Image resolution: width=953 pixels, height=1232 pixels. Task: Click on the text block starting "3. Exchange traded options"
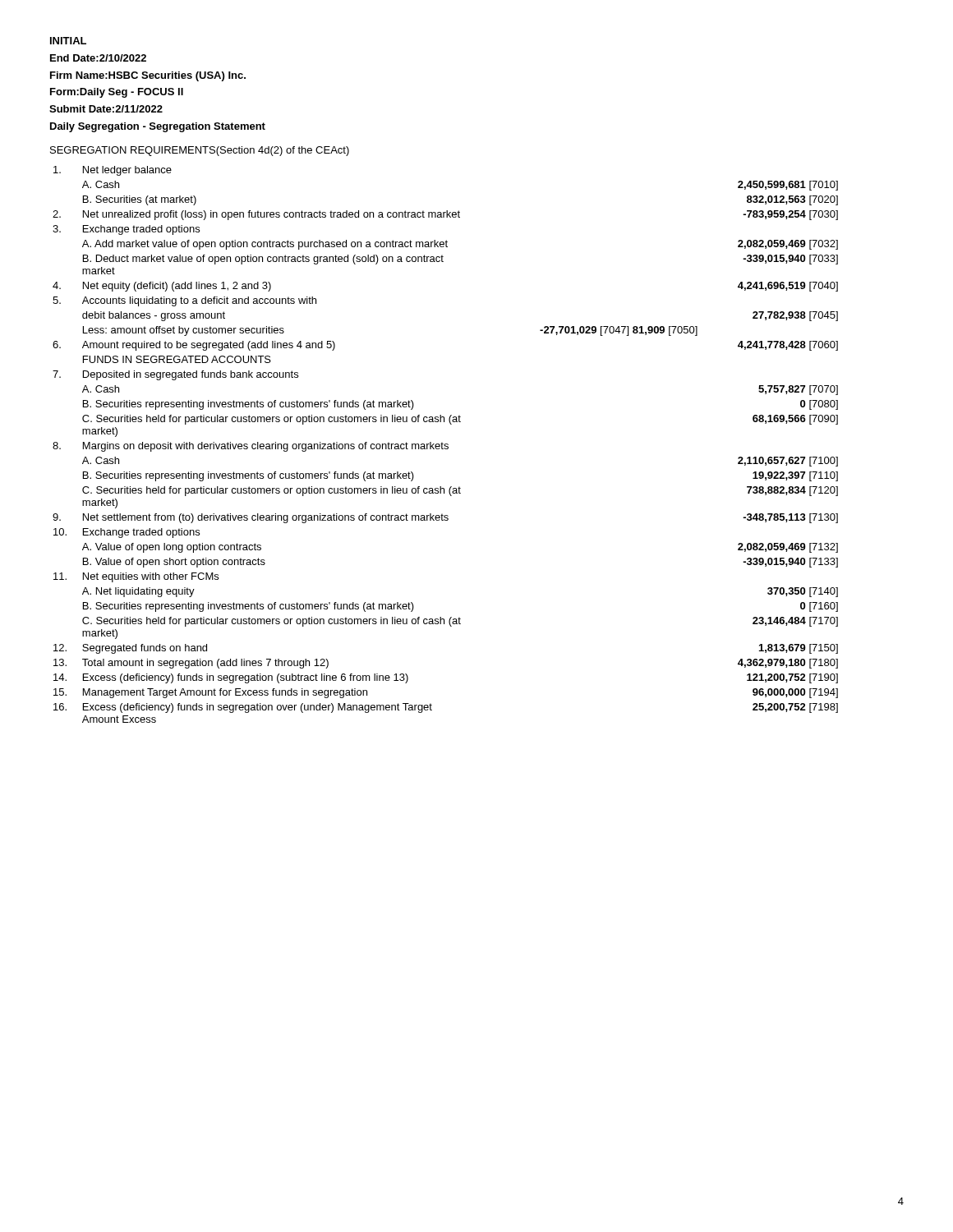tap(126, 230)
